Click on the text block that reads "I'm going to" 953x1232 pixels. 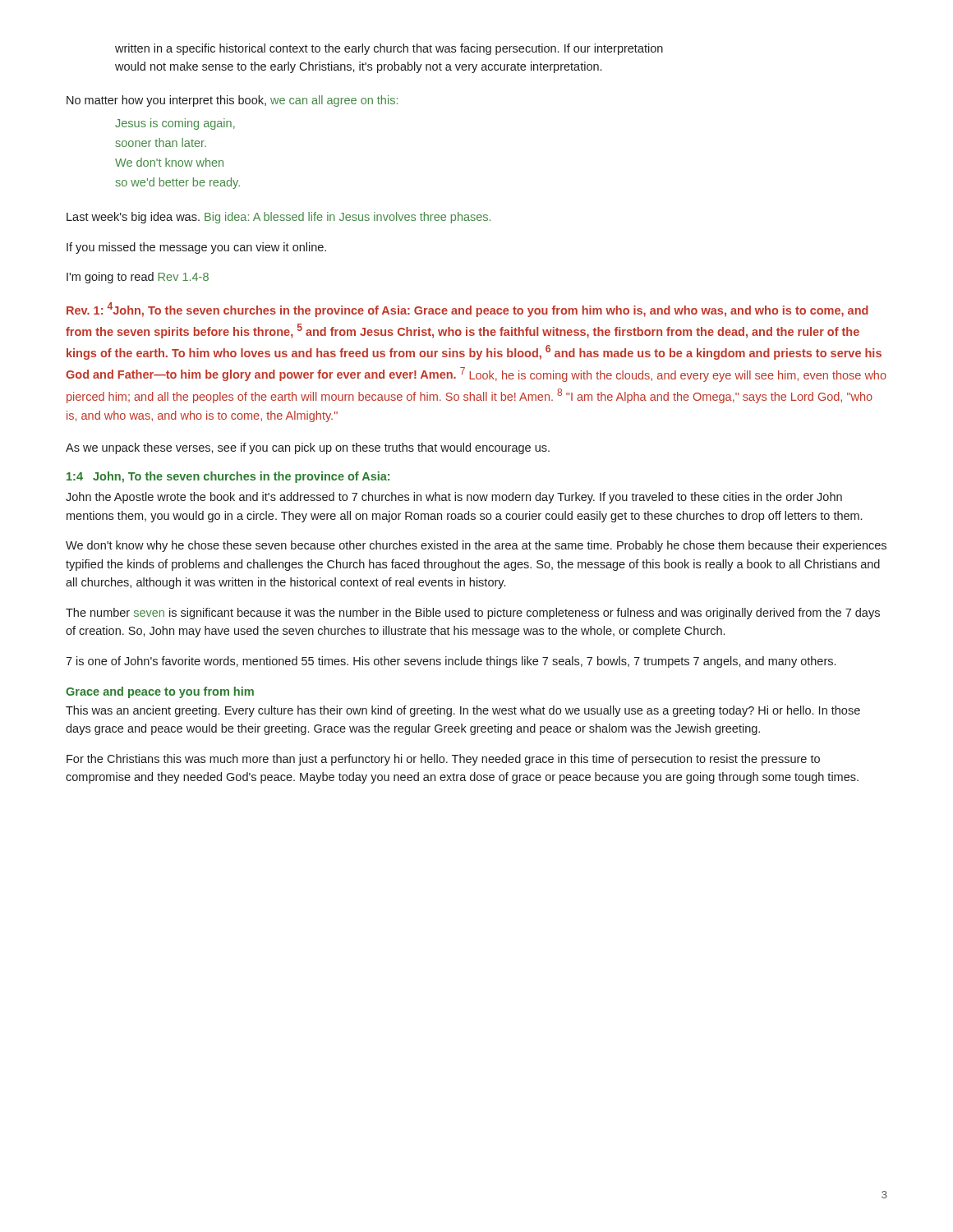[137, 277]
